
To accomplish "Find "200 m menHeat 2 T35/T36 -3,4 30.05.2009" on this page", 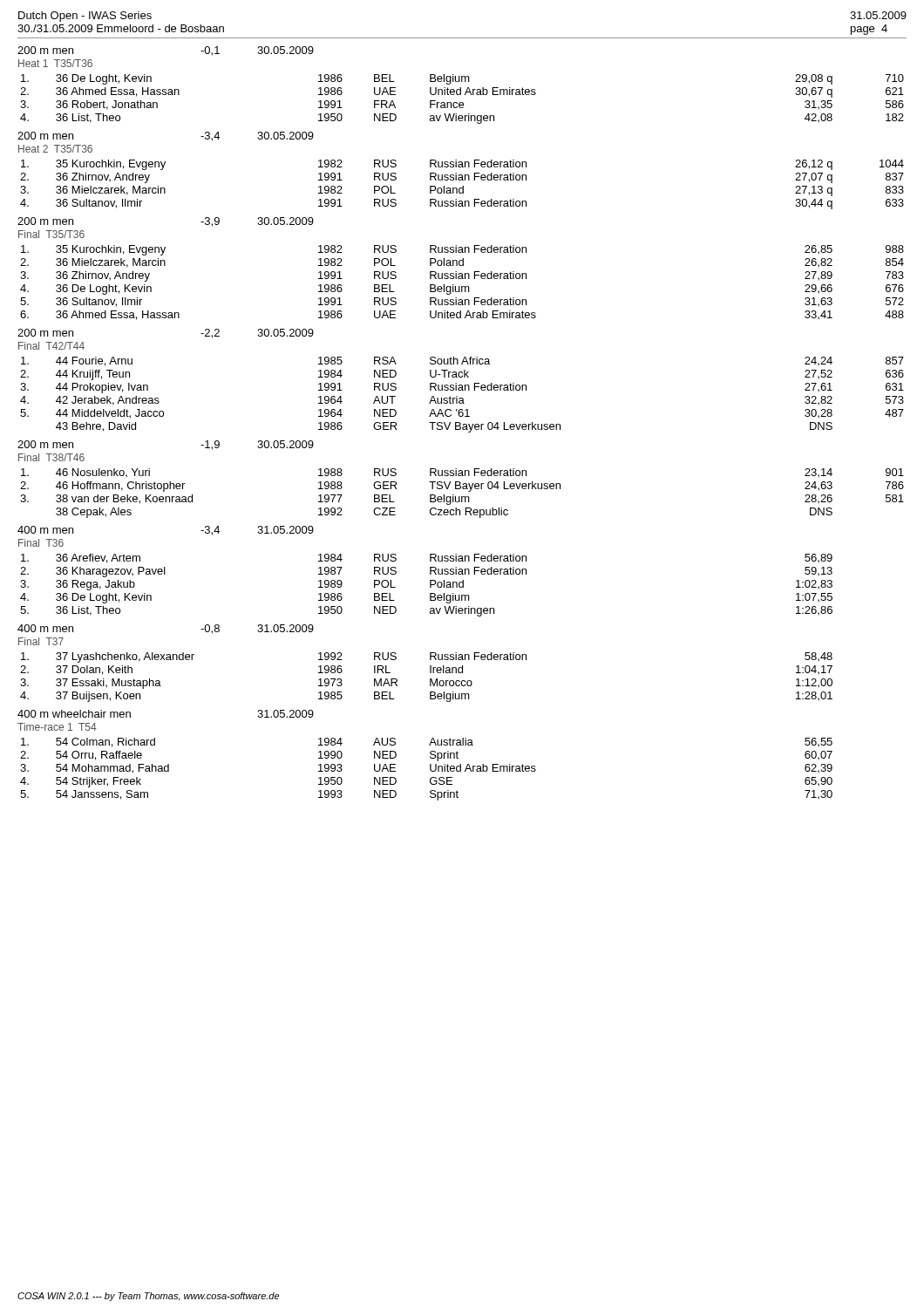I will click(44, 136).
